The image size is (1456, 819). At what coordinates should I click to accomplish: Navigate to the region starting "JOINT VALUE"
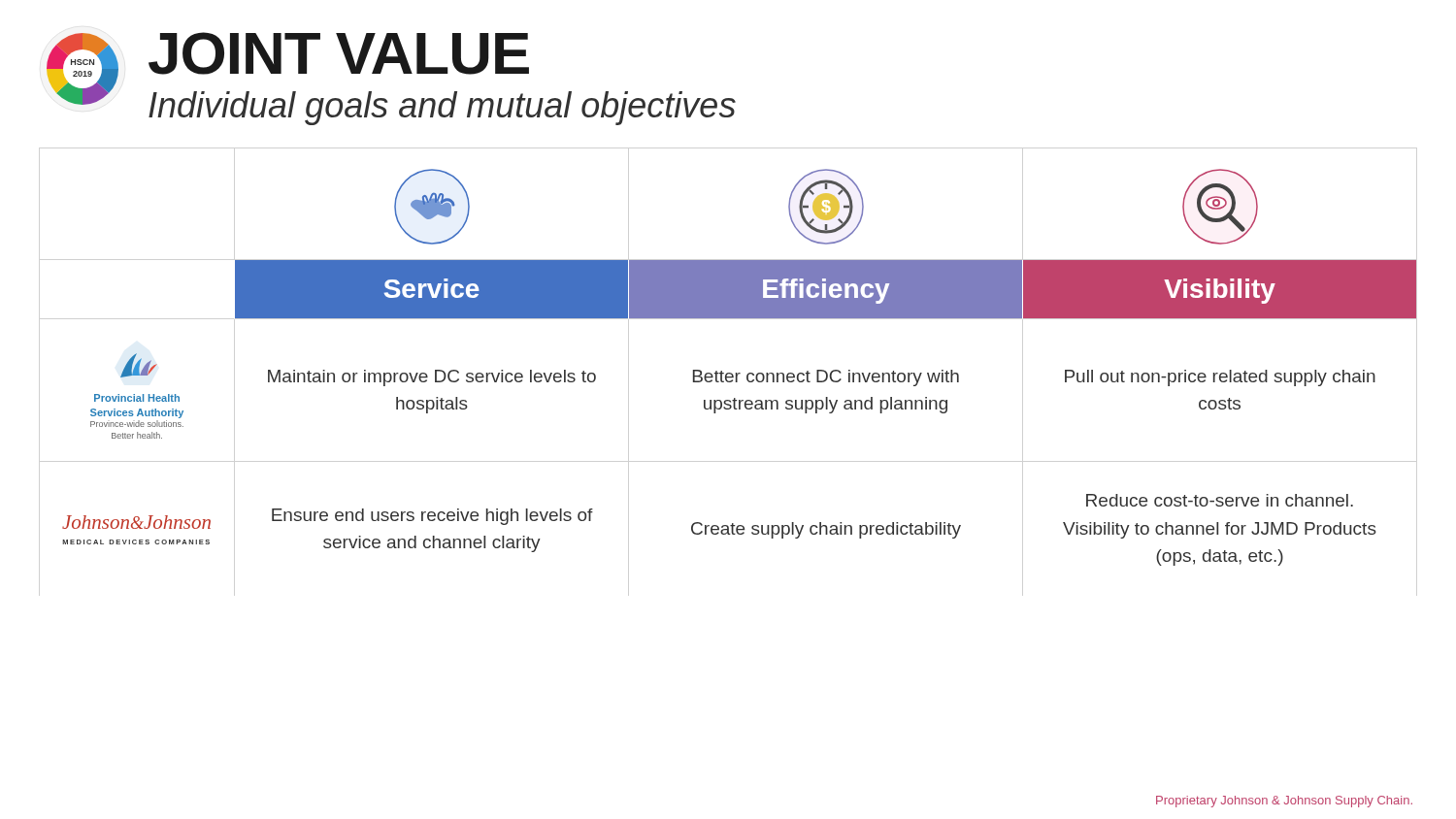pyautogui.click(x=339, y=53)
